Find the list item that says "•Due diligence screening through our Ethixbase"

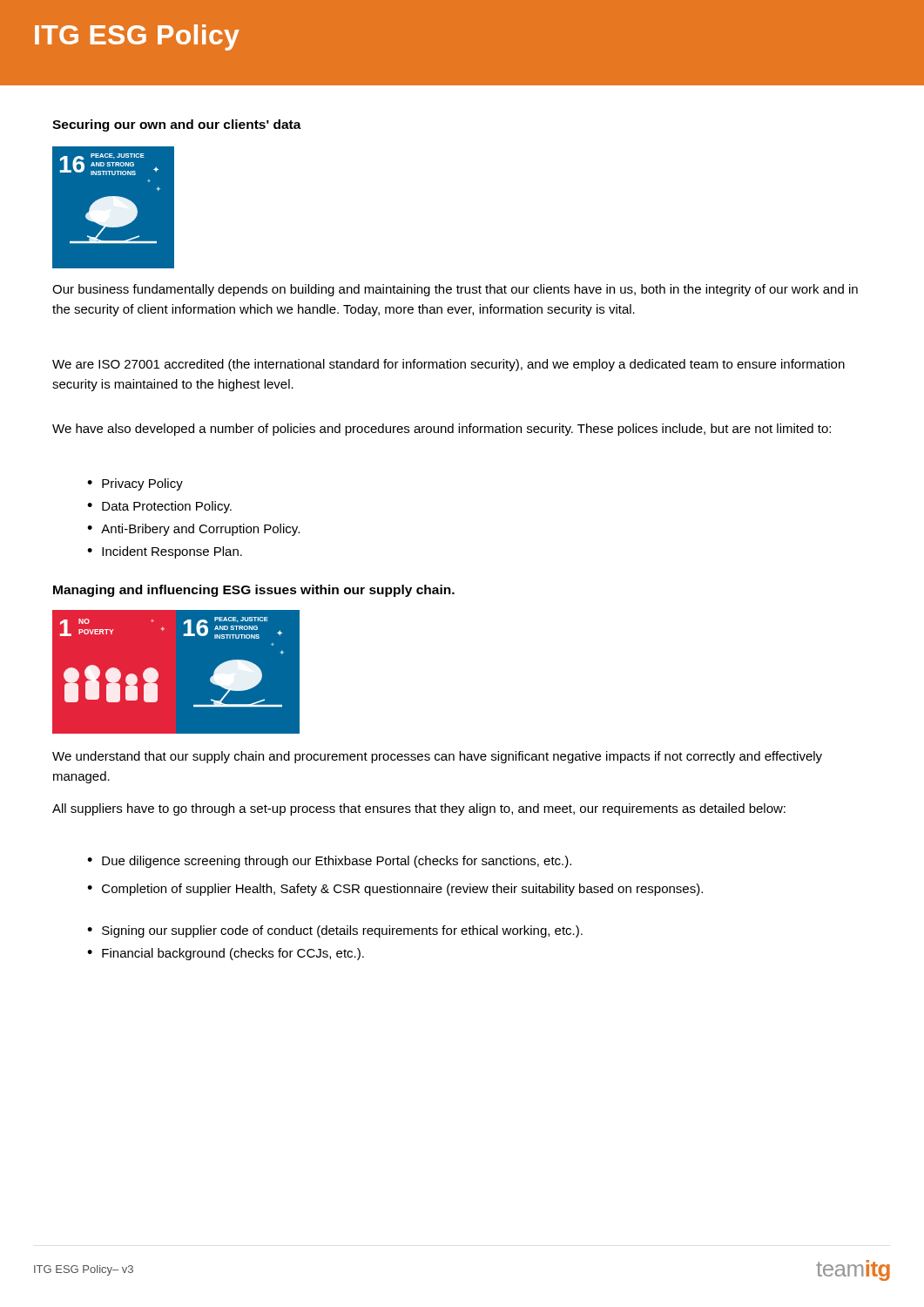point(330,861)
